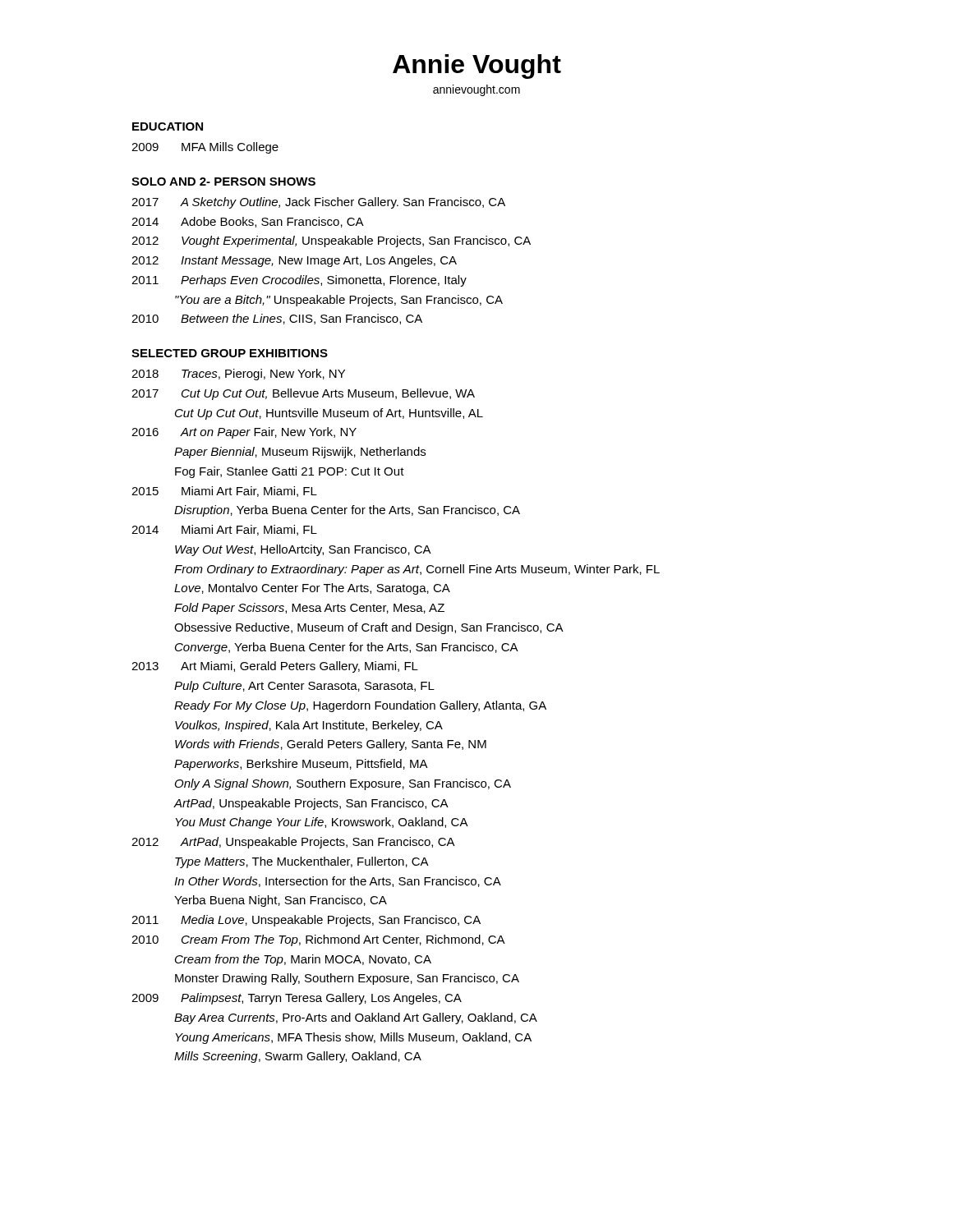Click the passage that begins "2012 ArtPad, Unspeakable"
953x1232 pixels.
293,843
